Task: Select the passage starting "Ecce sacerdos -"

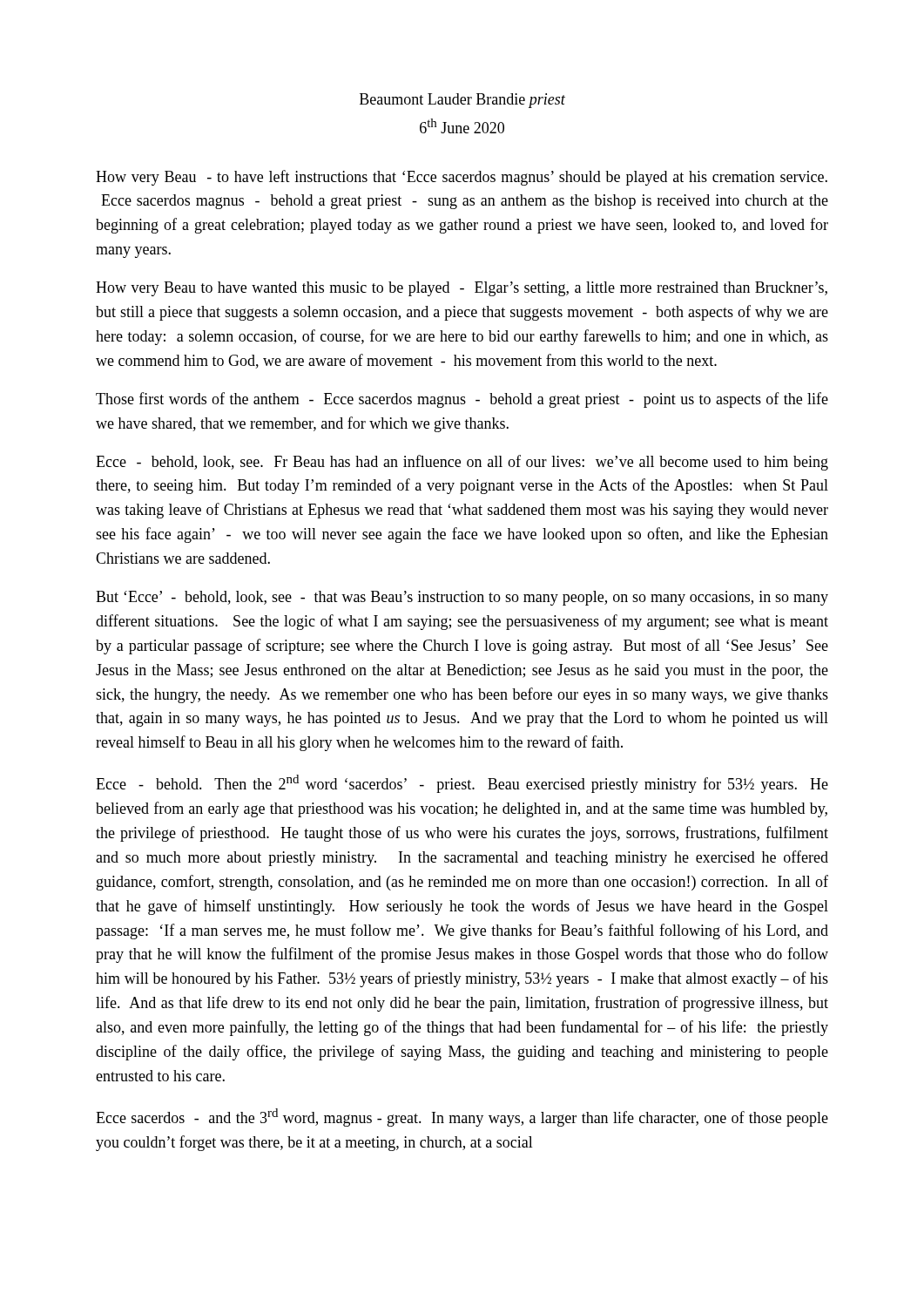Action: tap(462, 1128)
